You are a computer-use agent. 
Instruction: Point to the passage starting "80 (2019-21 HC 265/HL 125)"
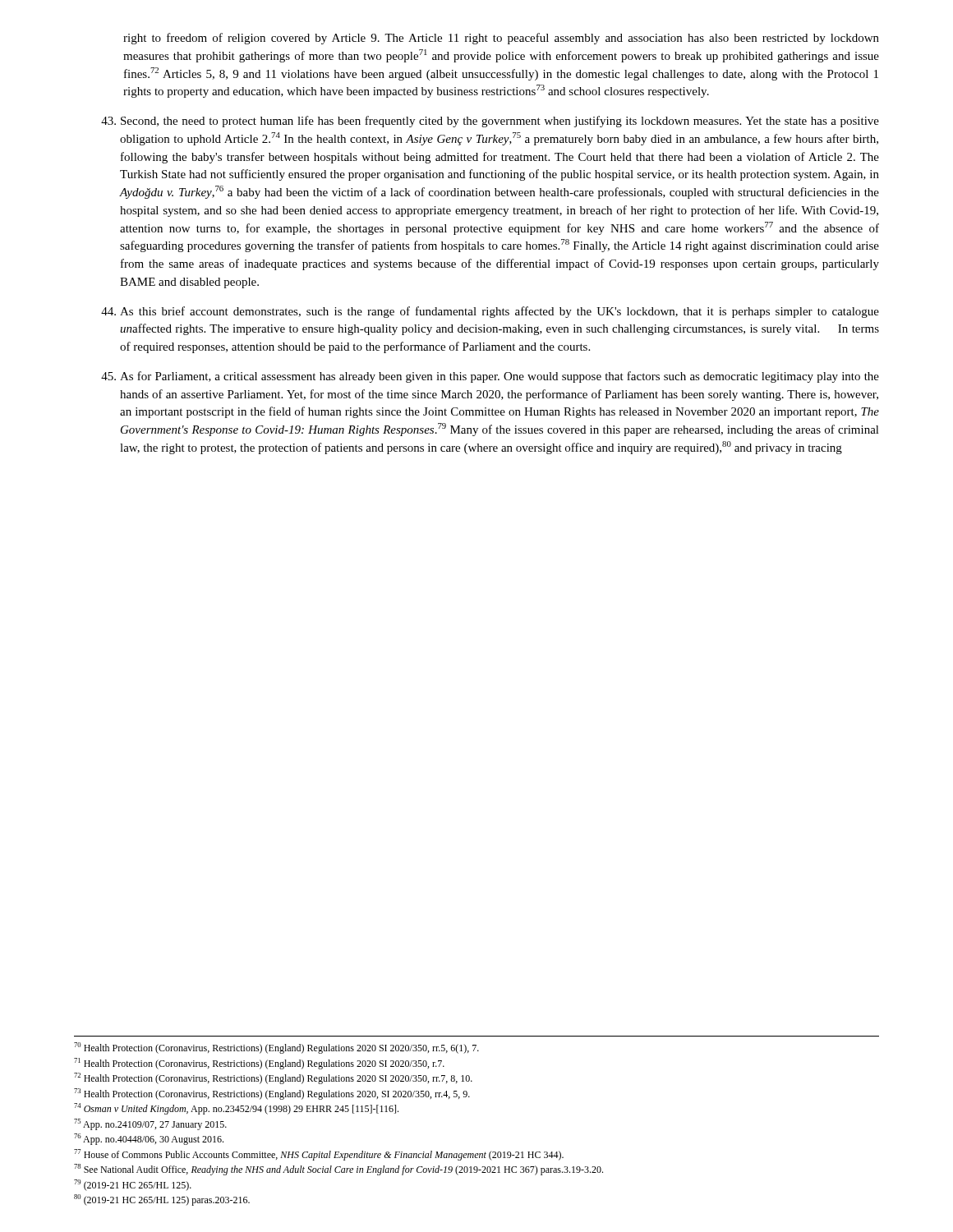(162, 1200)
